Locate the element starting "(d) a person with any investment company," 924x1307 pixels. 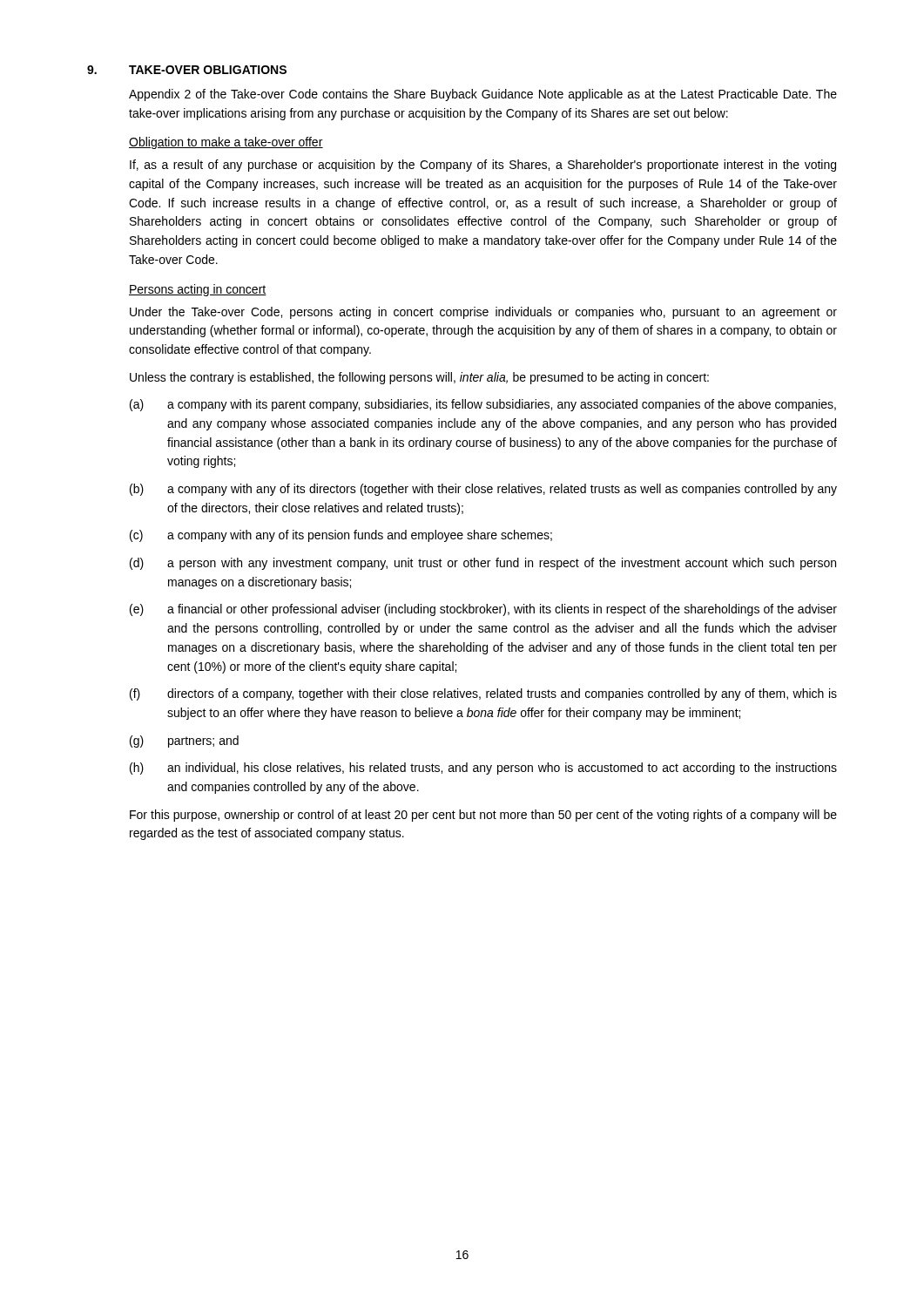pos(483,573)
